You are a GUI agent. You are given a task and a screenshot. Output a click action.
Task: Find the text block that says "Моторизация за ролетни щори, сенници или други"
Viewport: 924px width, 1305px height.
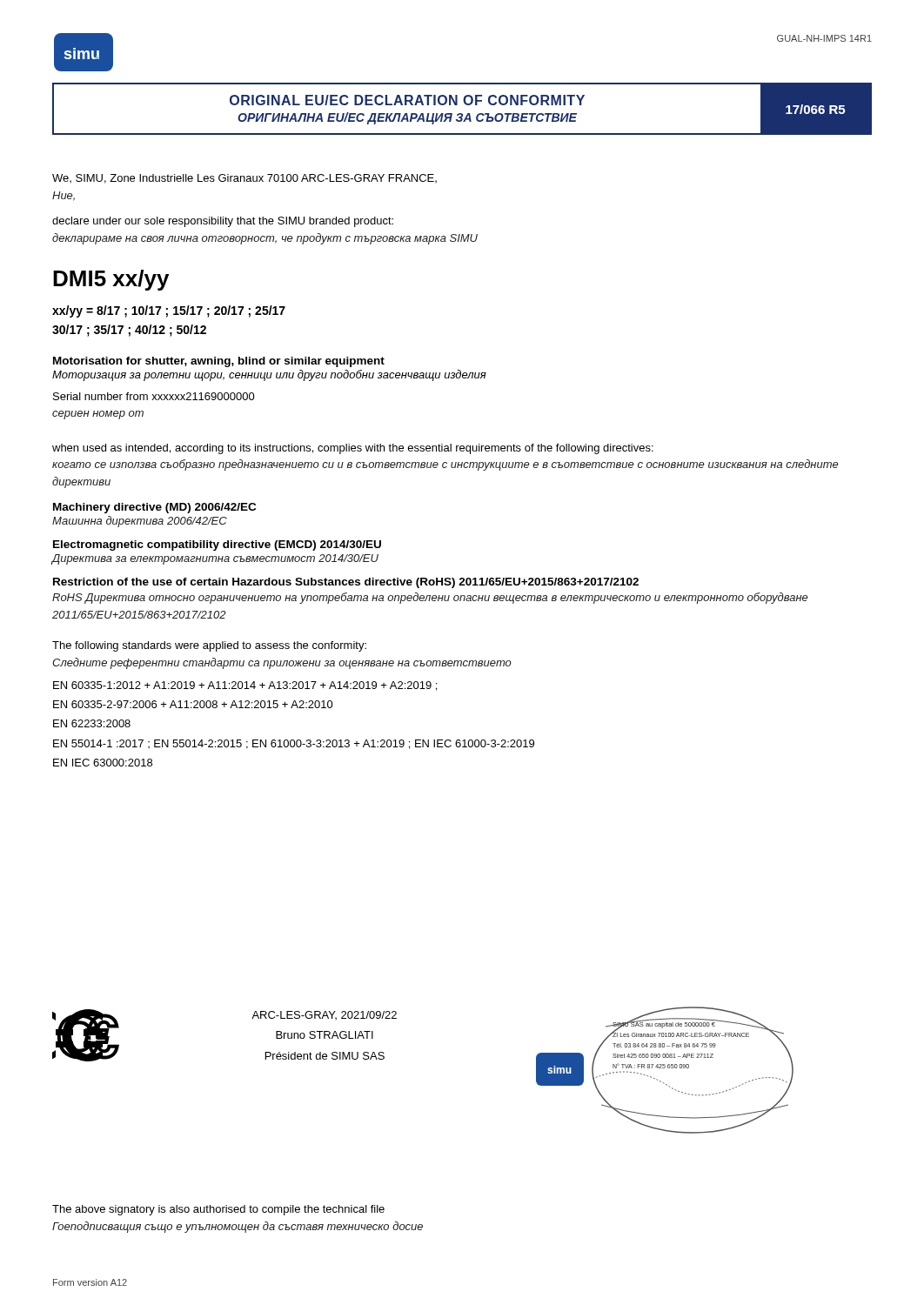(269, 374)
